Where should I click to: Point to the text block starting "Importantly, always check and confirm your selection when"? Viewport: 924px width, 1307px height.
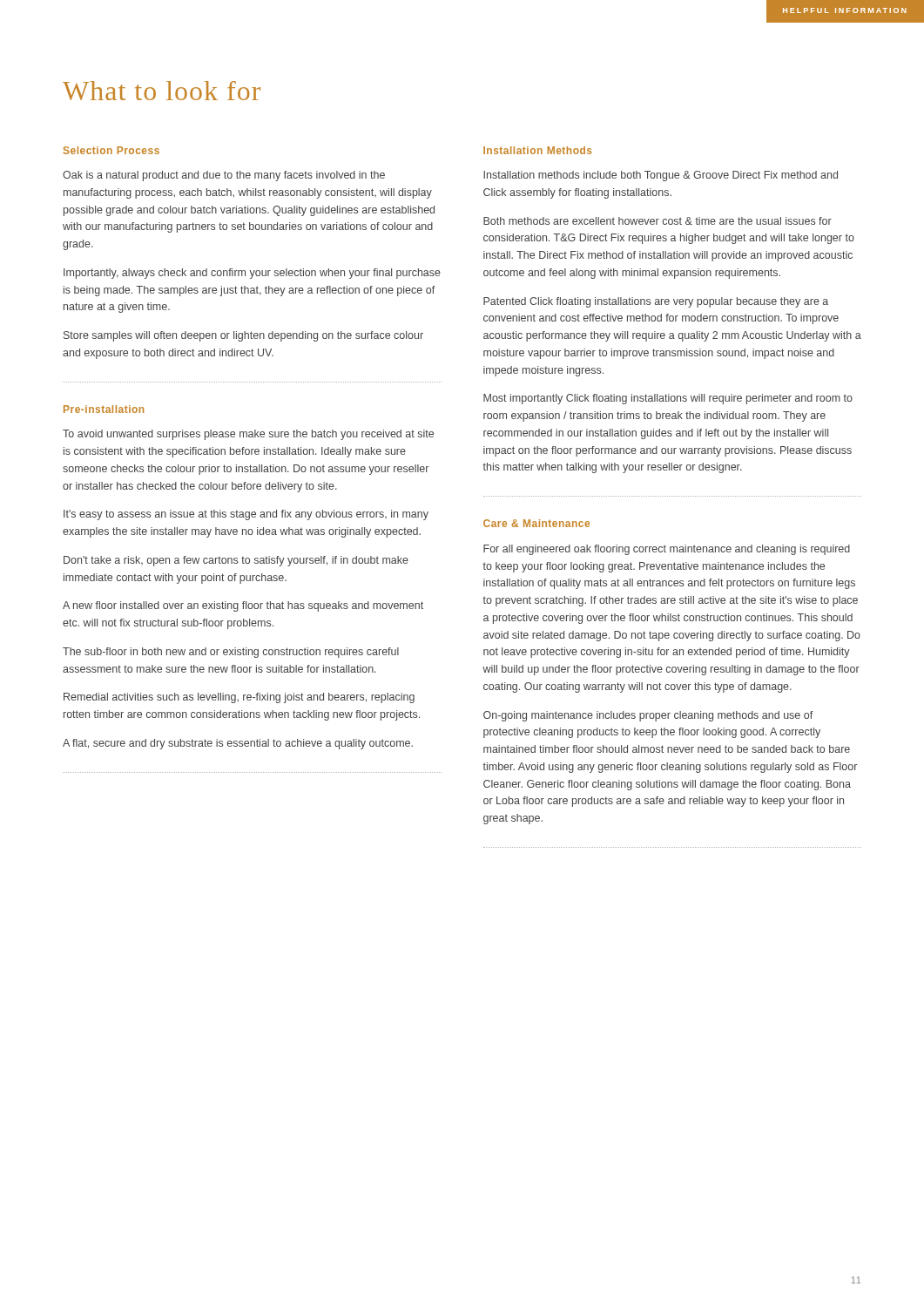[252, 290]
